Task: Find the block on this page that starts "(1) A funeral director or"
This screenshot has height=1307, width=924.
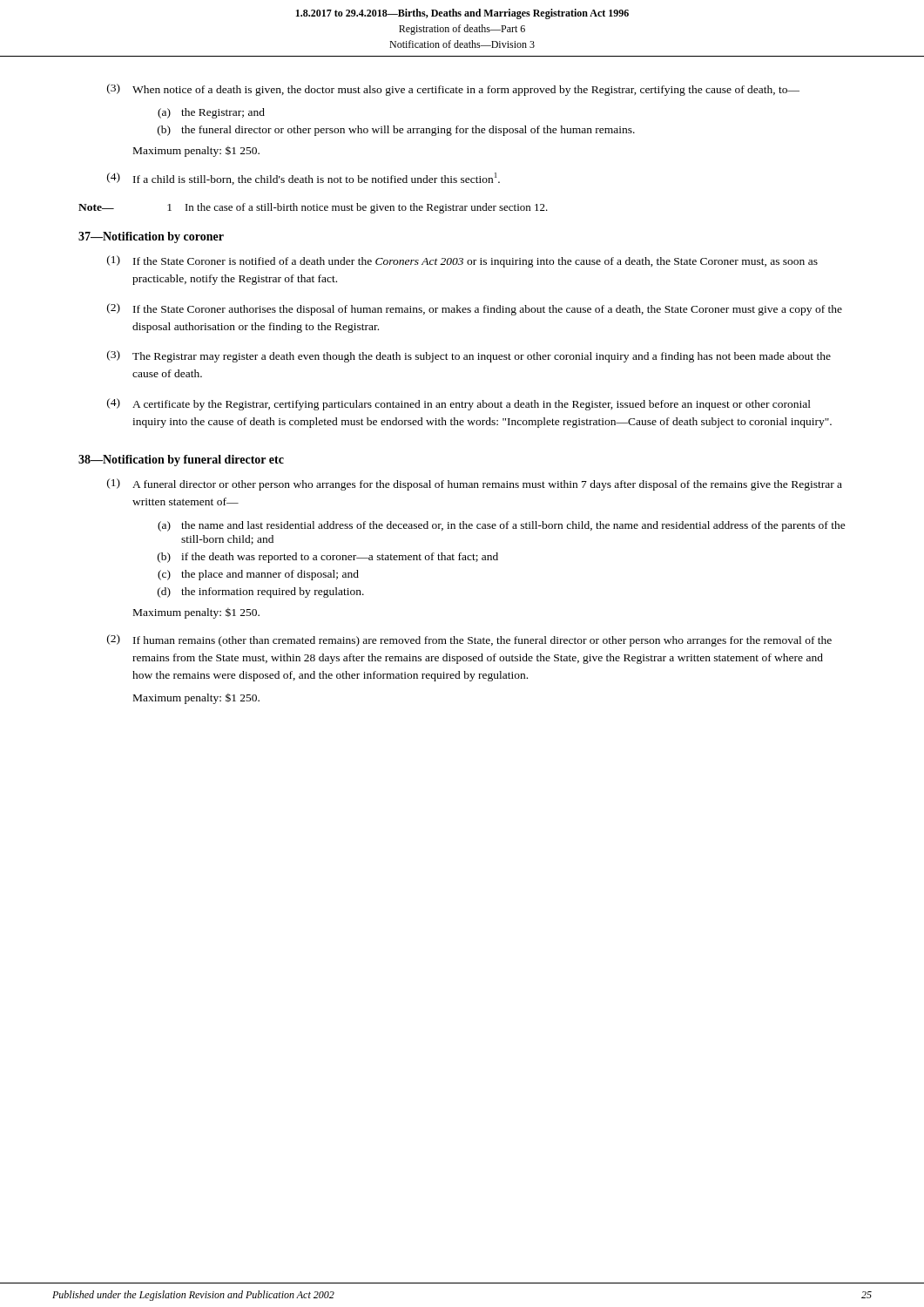Action: coord(462,551)
